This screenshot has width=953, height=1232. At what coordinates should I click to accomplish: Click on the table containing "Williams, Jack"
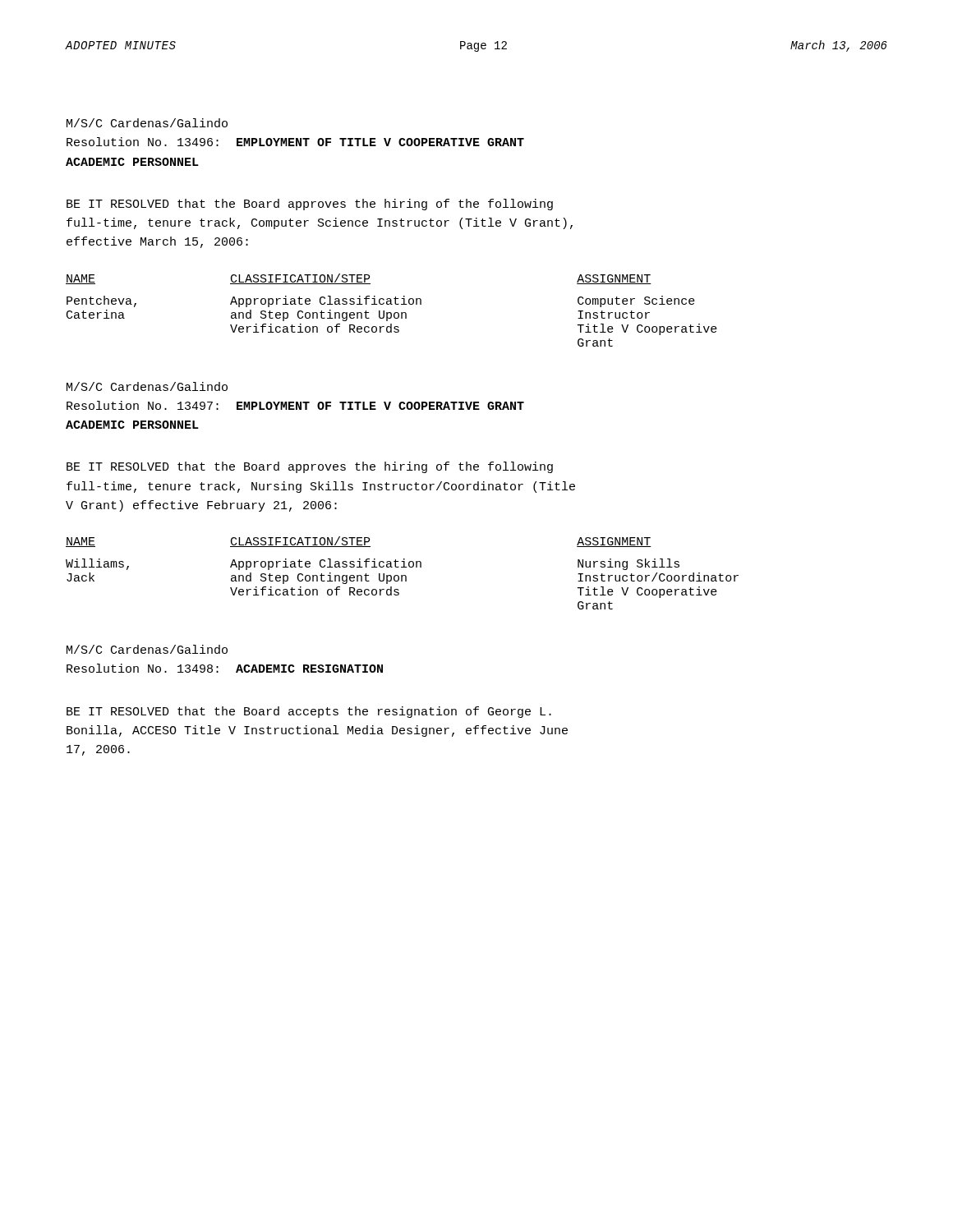pyautogui.click(x=476, y=577)
